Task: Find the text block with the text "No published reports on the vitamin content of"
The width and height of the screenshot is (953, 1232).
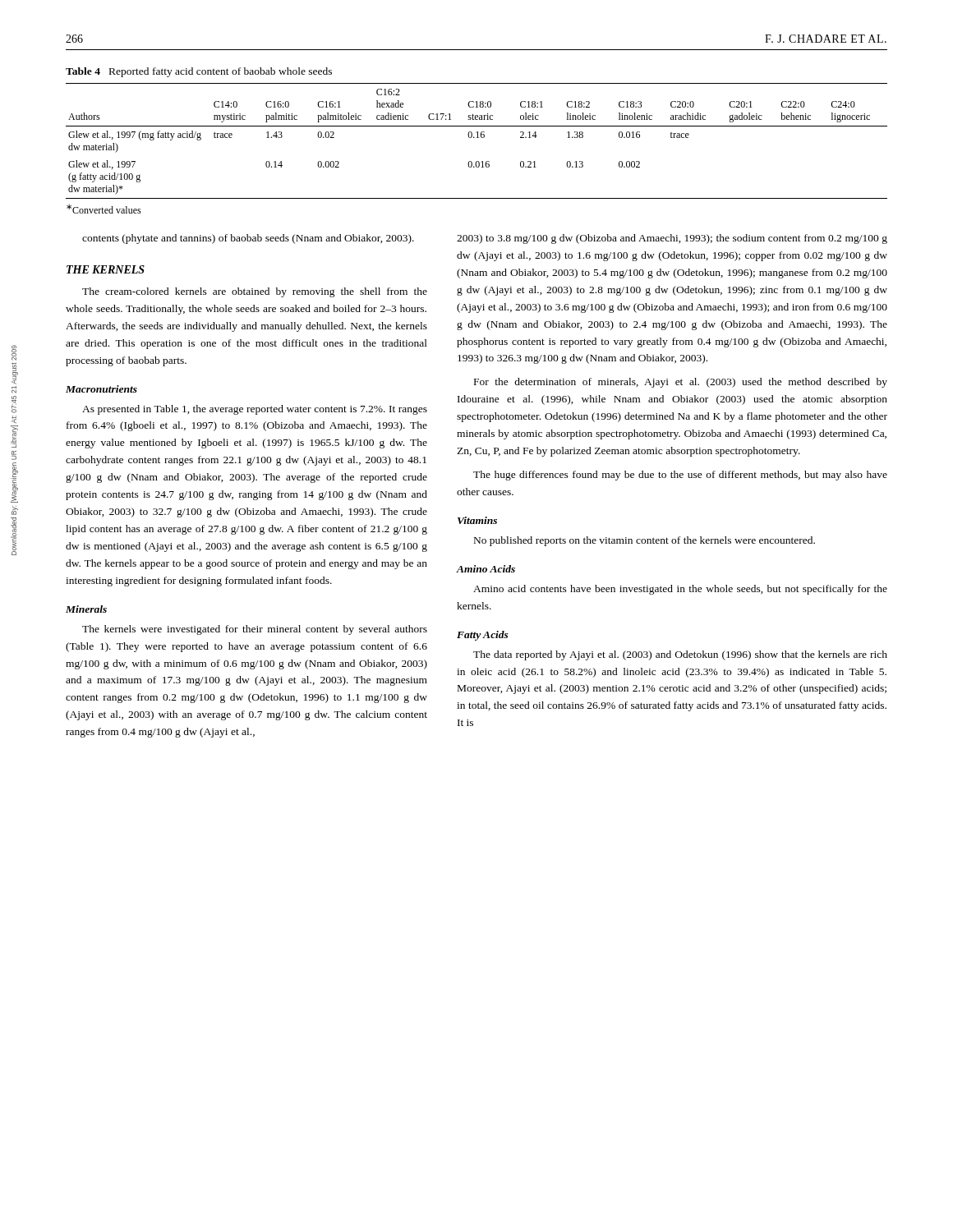Action: click(644, 540)
